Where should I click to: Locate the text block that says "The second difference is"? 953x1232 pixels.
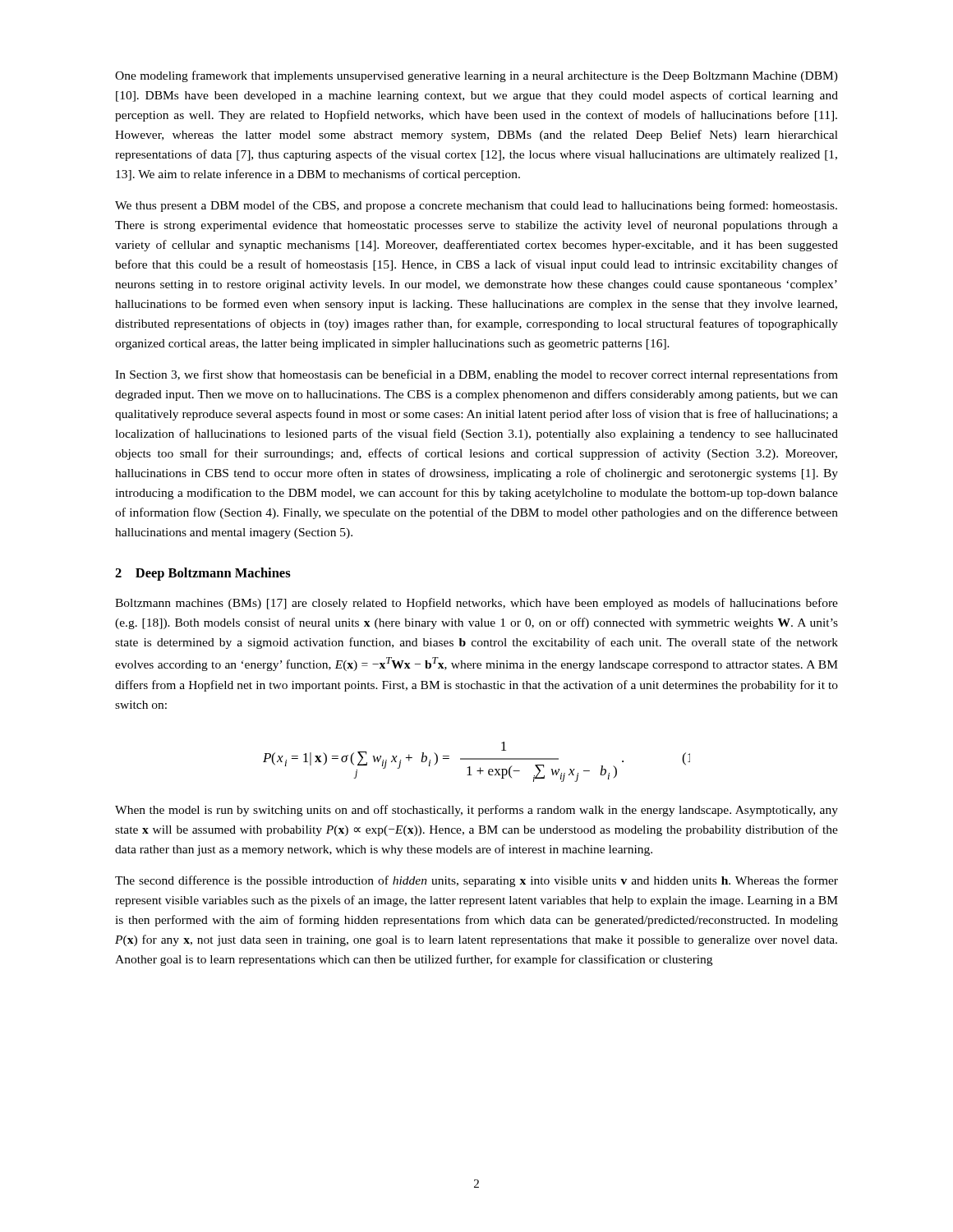[476, 920]
